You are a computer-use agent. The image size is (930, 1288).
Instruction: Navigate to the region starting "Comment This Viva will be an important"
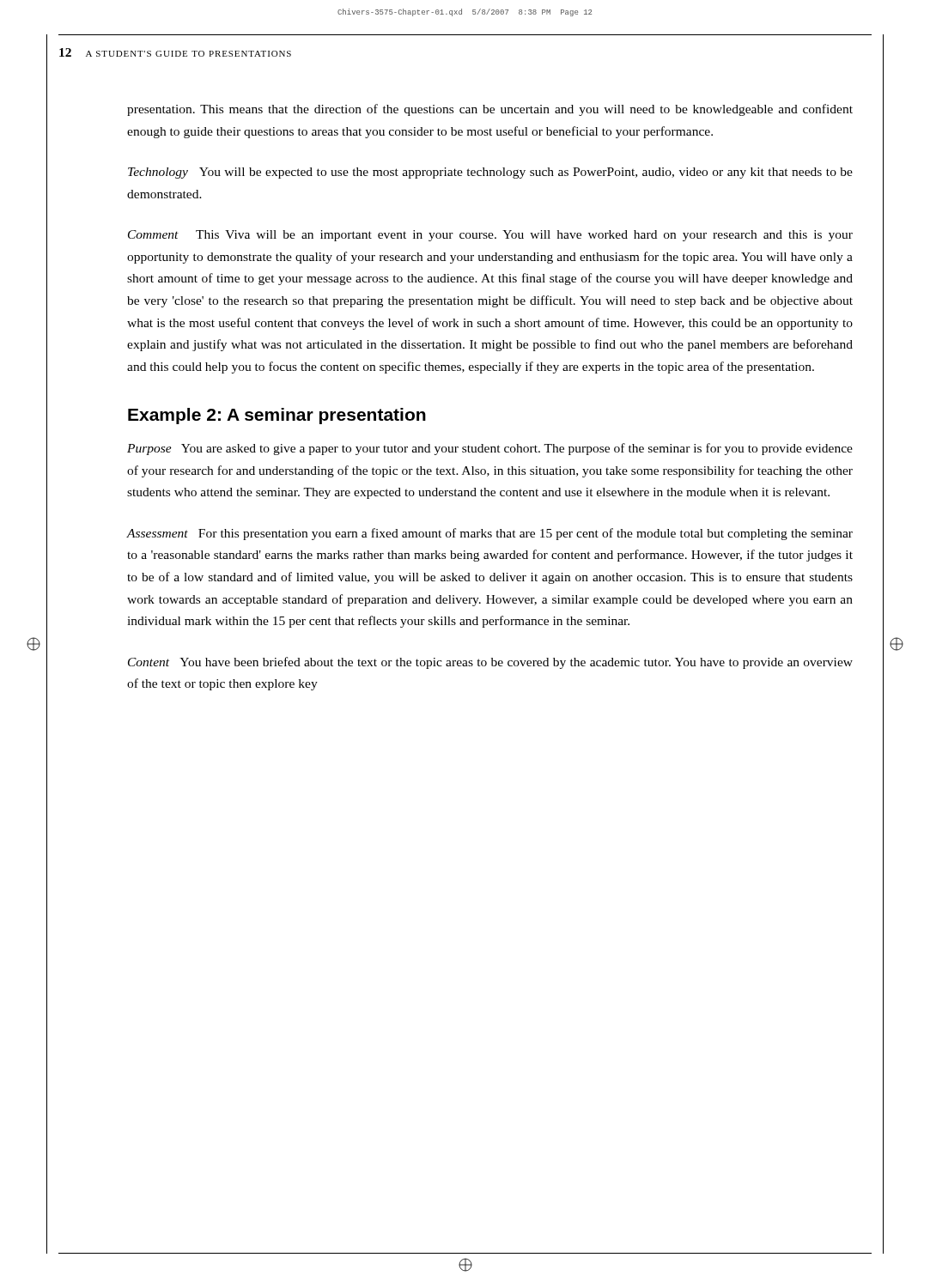[490, 300]
